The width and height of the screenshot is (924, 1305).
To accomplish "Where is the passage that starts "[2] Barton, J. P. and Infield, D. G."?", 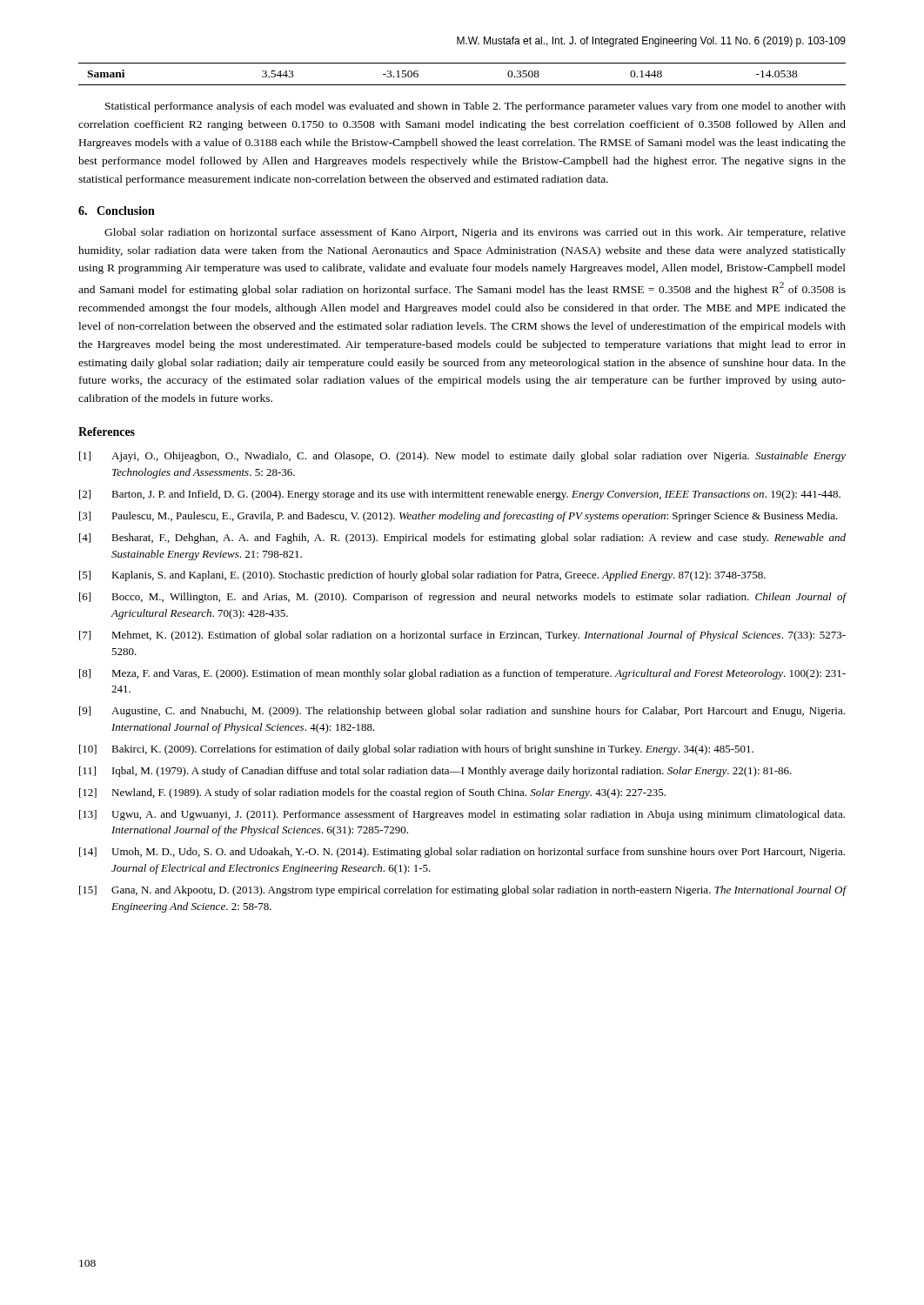I will click(462, 495).
